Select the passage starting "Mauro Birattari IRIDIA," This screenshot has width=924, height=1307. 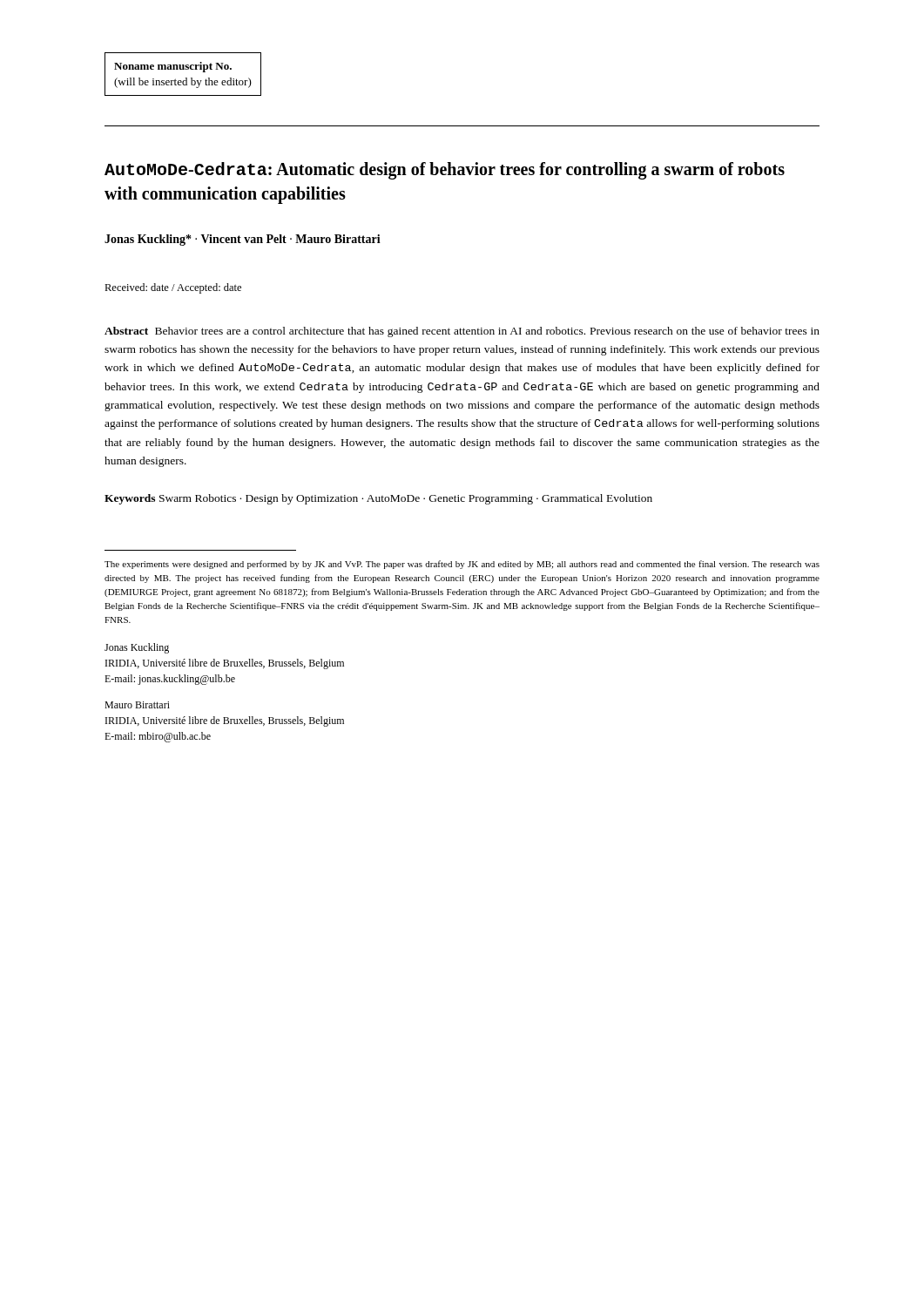[x=225, y=720]
